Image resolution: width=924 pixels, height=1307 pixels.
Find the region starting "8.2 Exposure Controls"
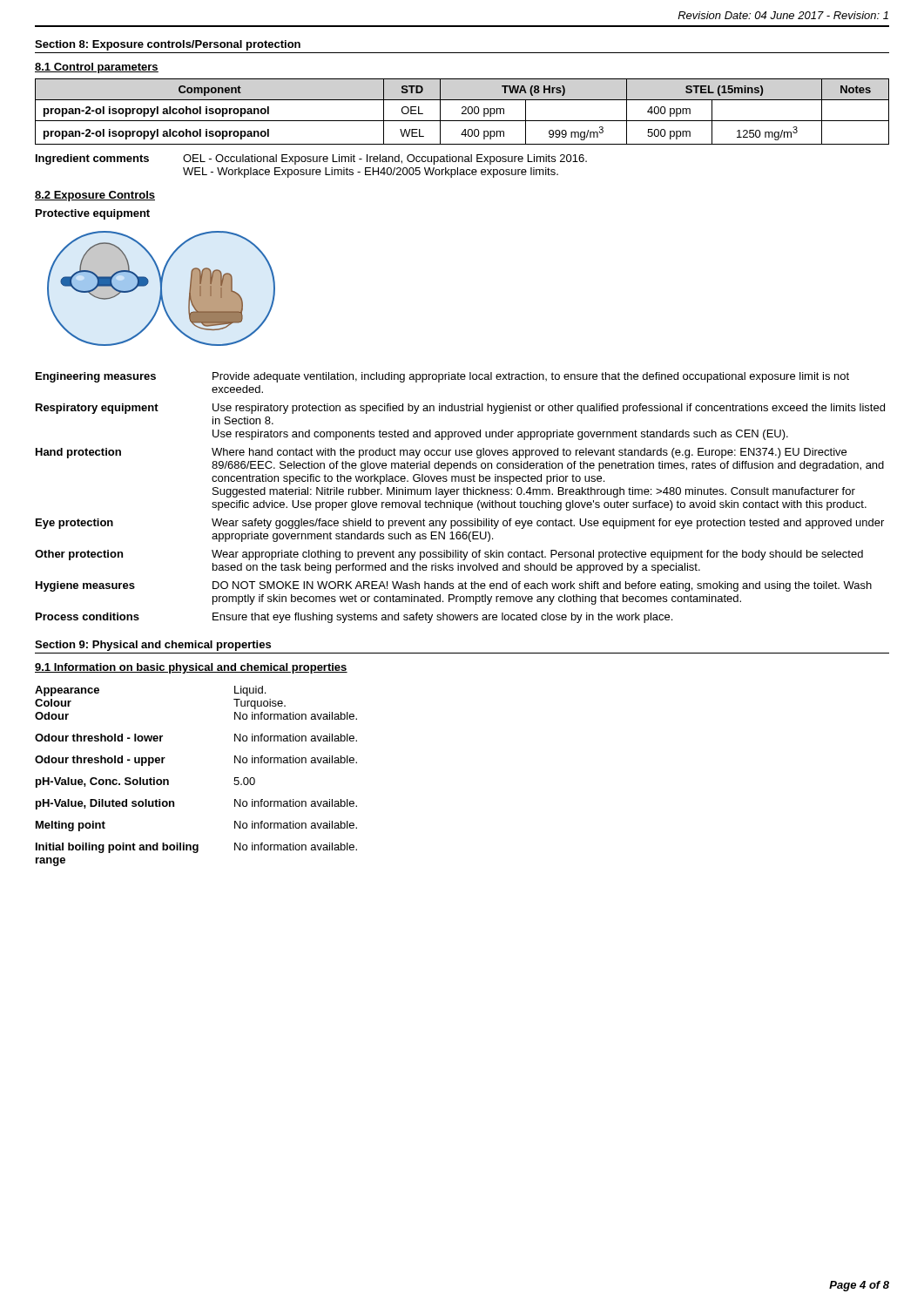coord(95,195)
